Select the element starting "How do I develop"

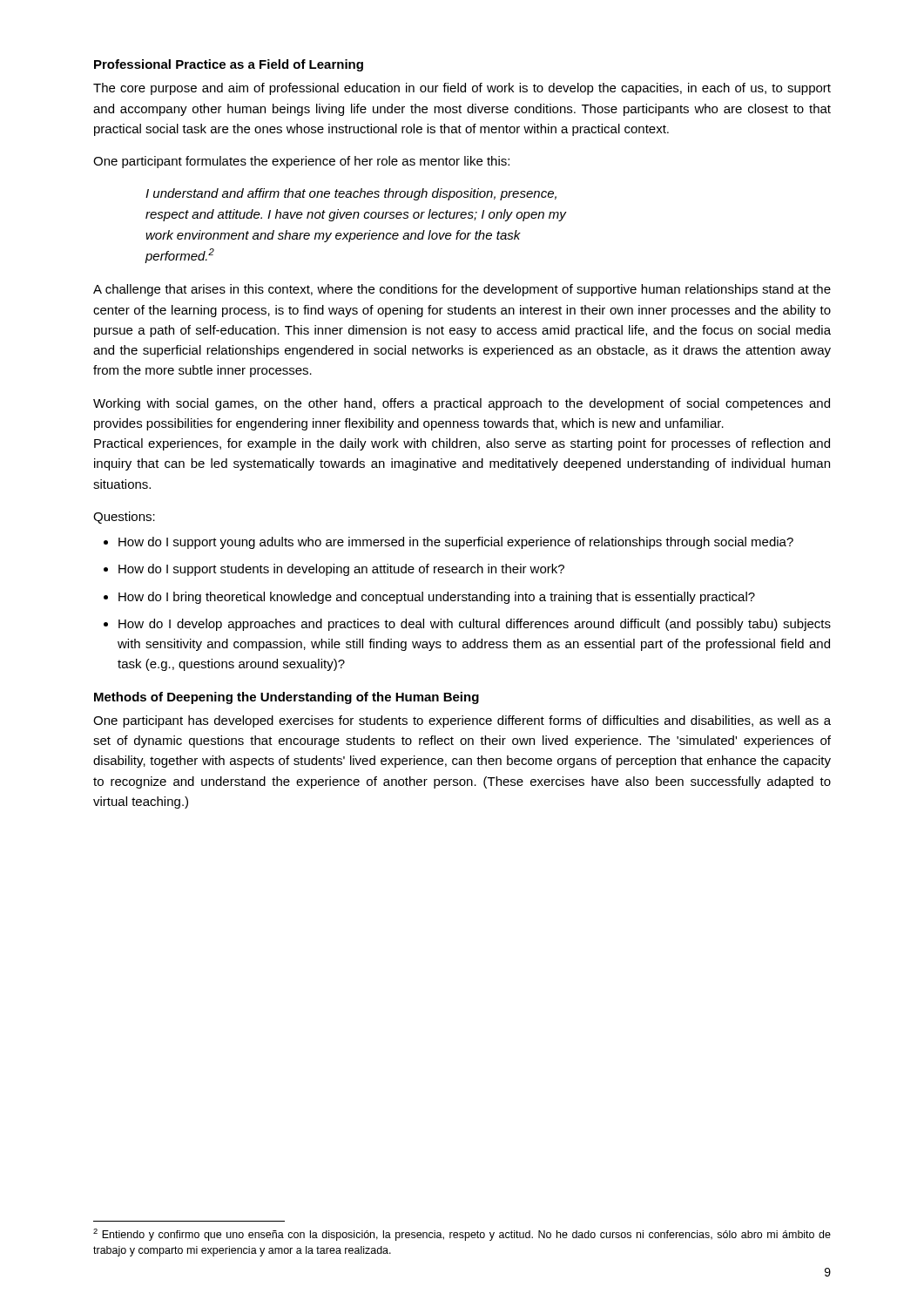[474, 644]
